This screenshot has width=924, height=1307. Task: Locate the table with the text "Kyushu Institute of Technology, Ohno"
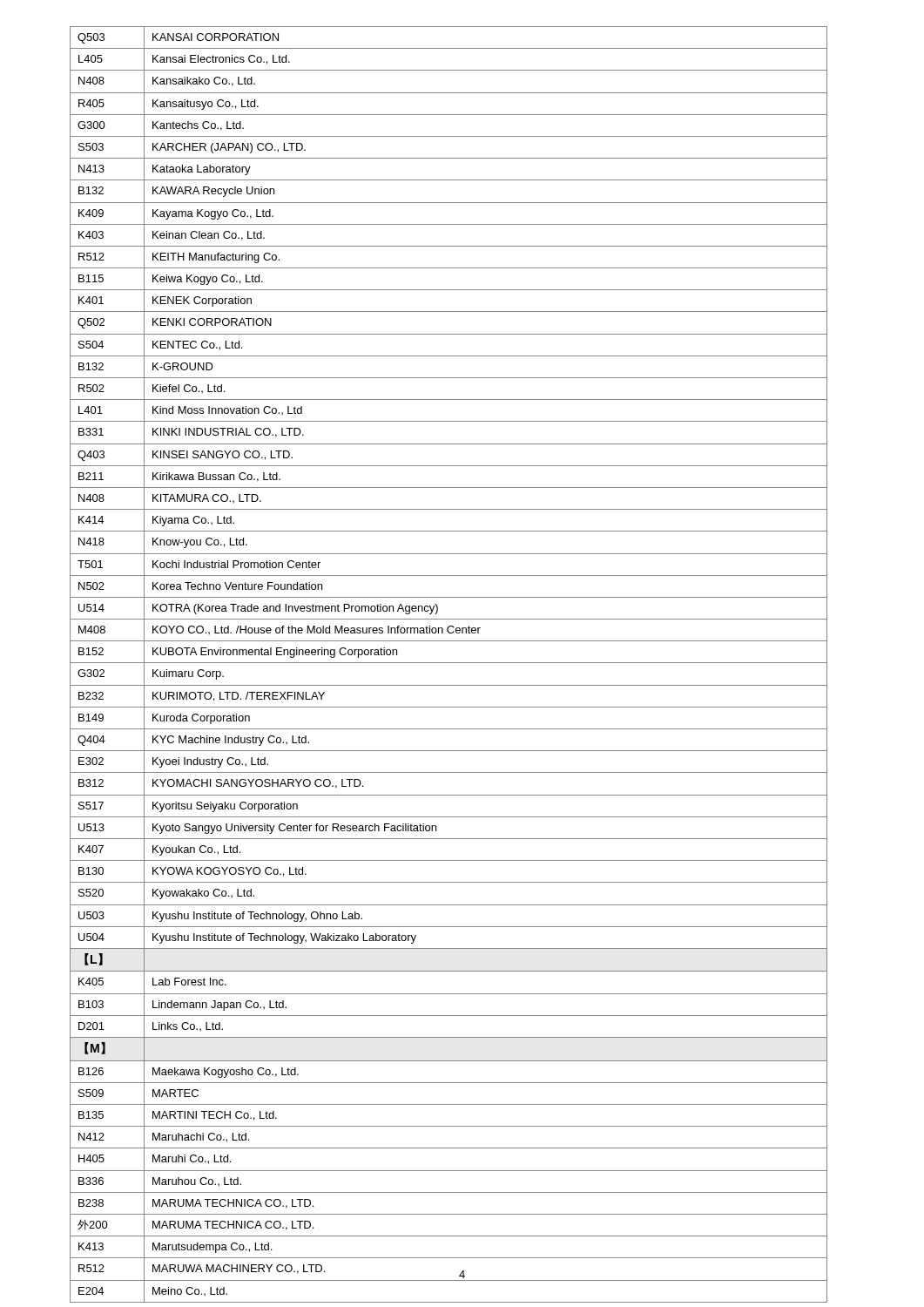click(449, 664)
